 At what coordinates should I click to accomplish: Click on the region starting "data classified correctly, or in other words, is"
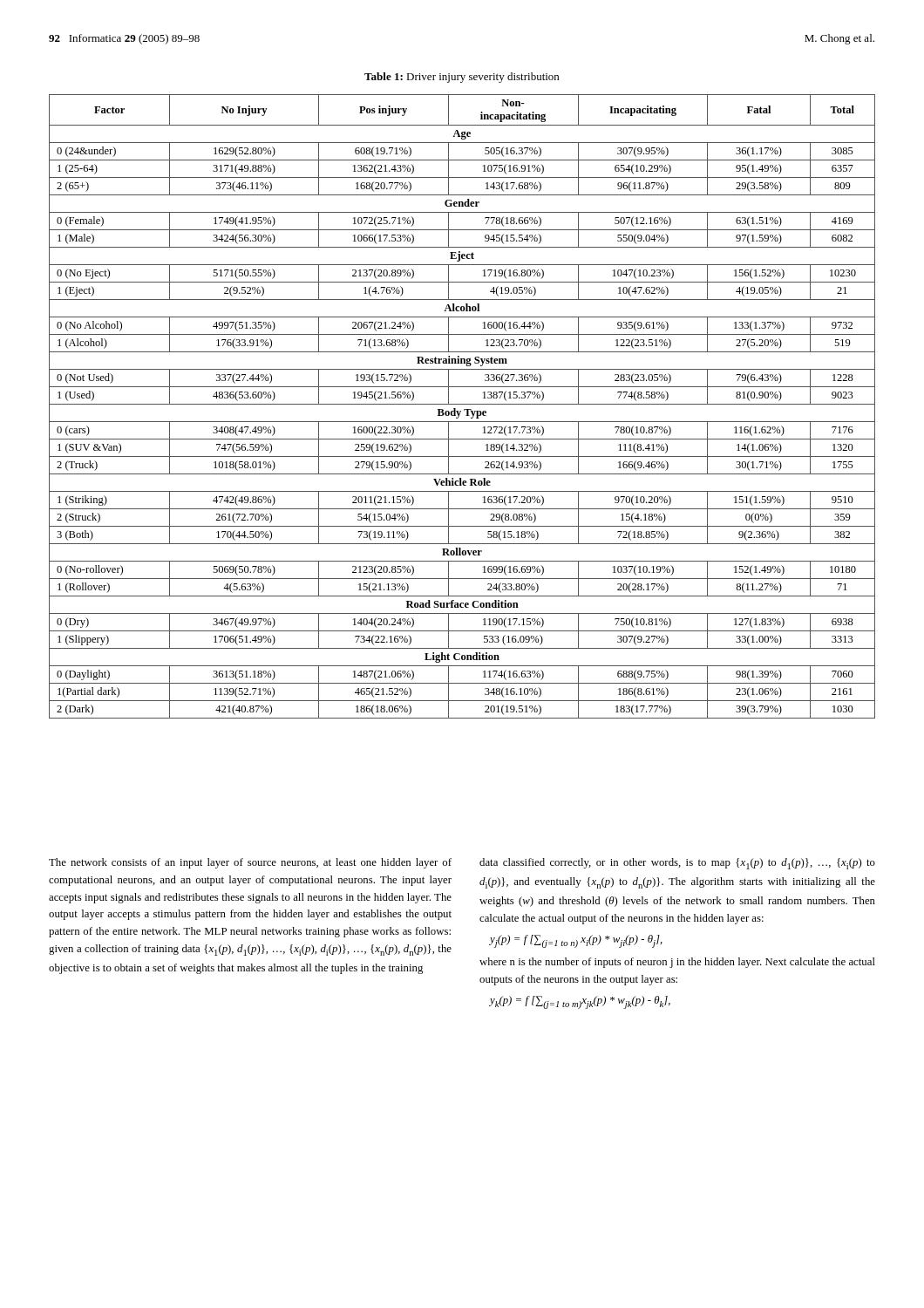[677, 864]
